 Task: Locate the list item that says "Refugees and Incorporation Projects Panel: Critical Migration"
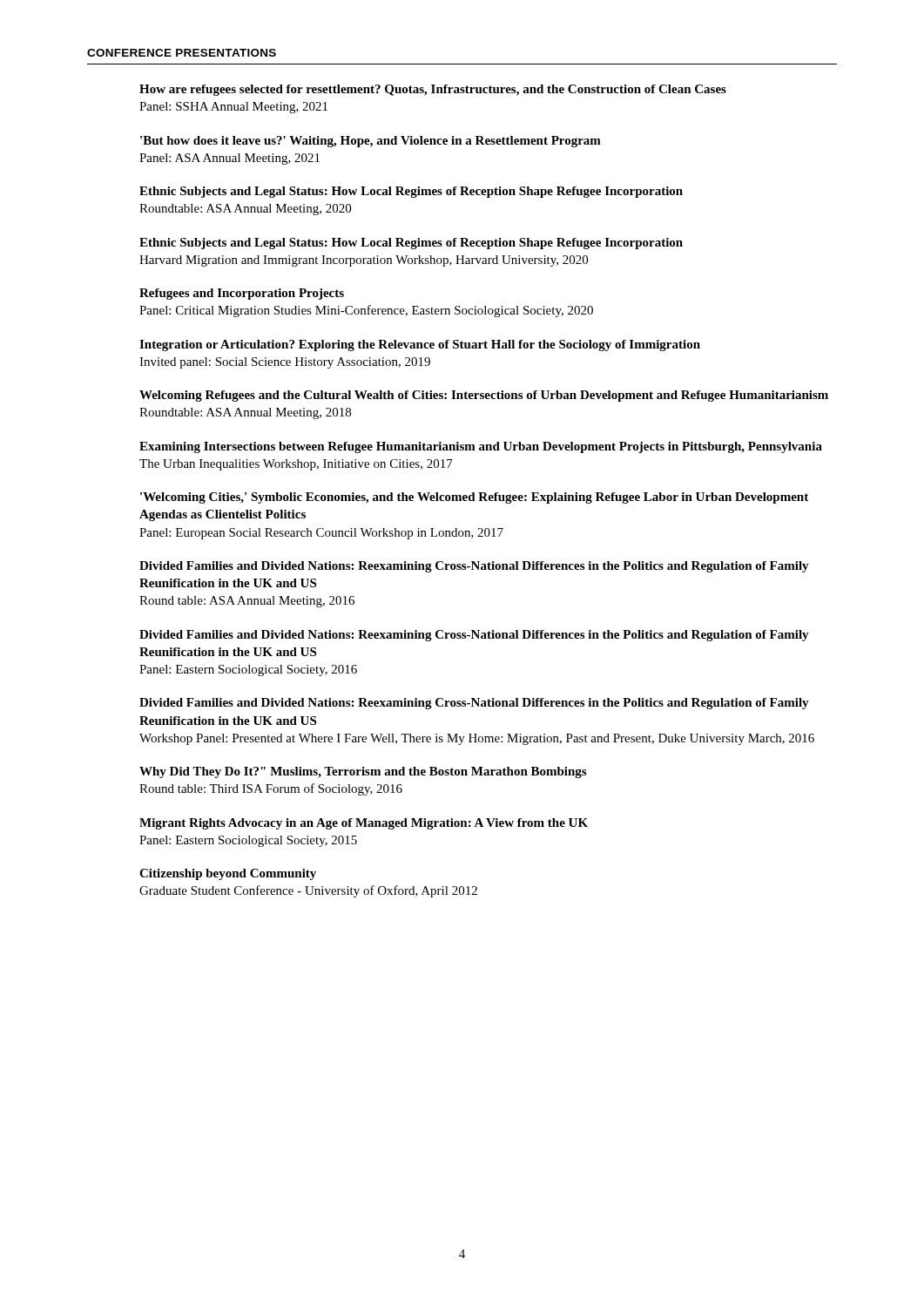coord(488,302)
